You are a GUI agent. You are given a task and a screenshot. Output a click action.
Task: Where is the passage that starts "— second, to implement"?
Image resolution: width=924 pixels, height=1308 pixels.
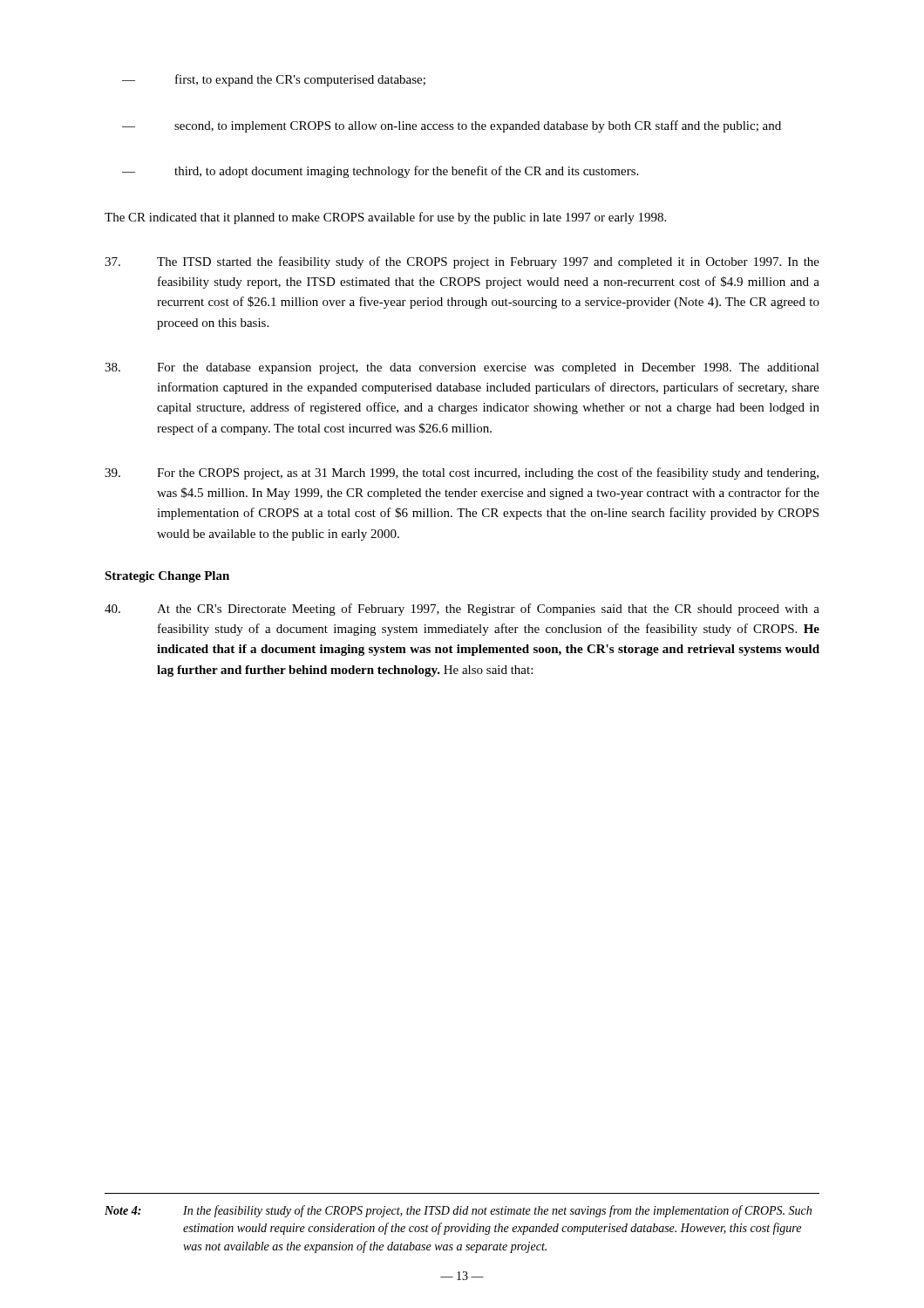pyautogui.click(x=462, y=125)
